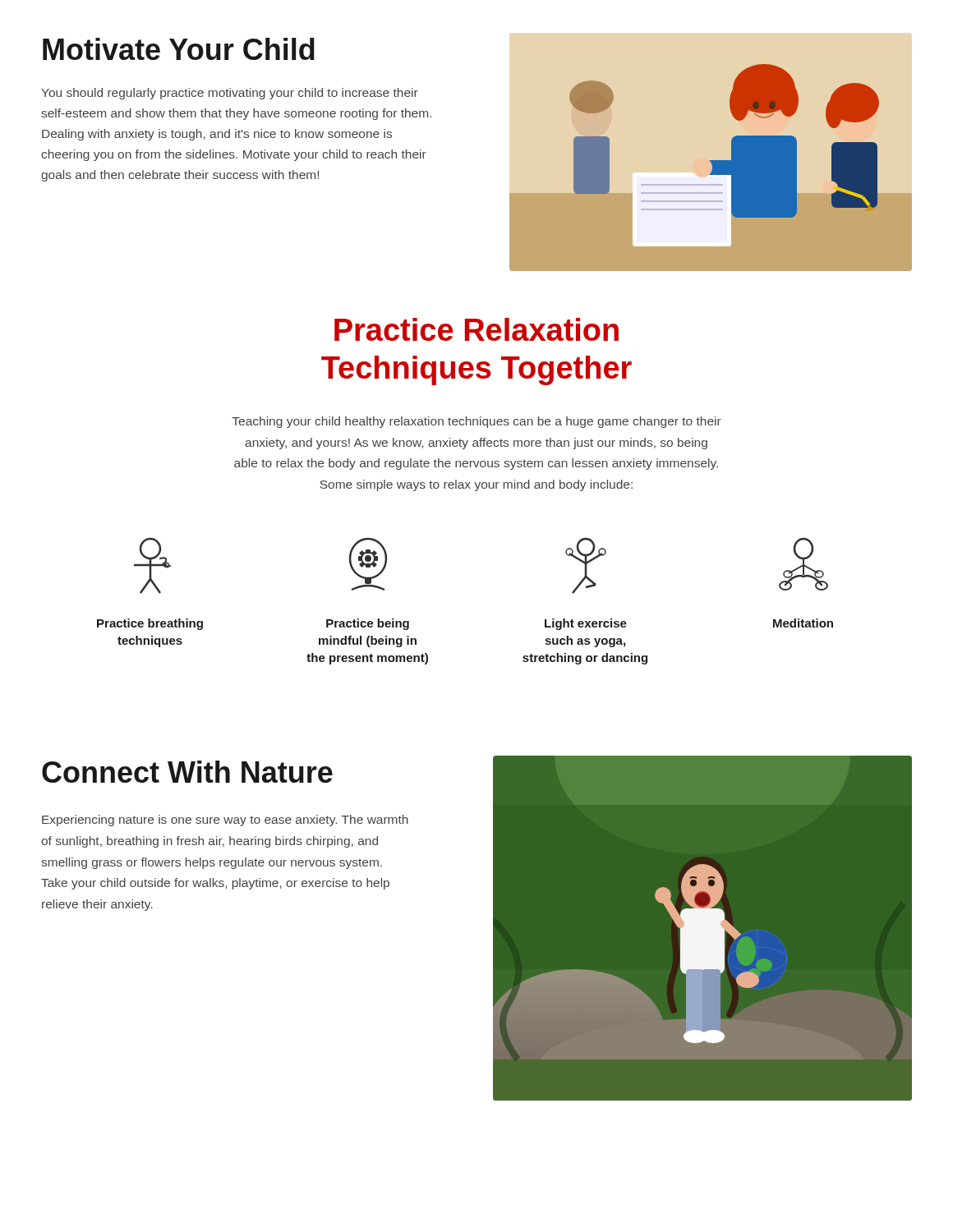
Task: Click on the caption that reads "Practice beingmindful (being inthe"
Action: tap(368, 640)
